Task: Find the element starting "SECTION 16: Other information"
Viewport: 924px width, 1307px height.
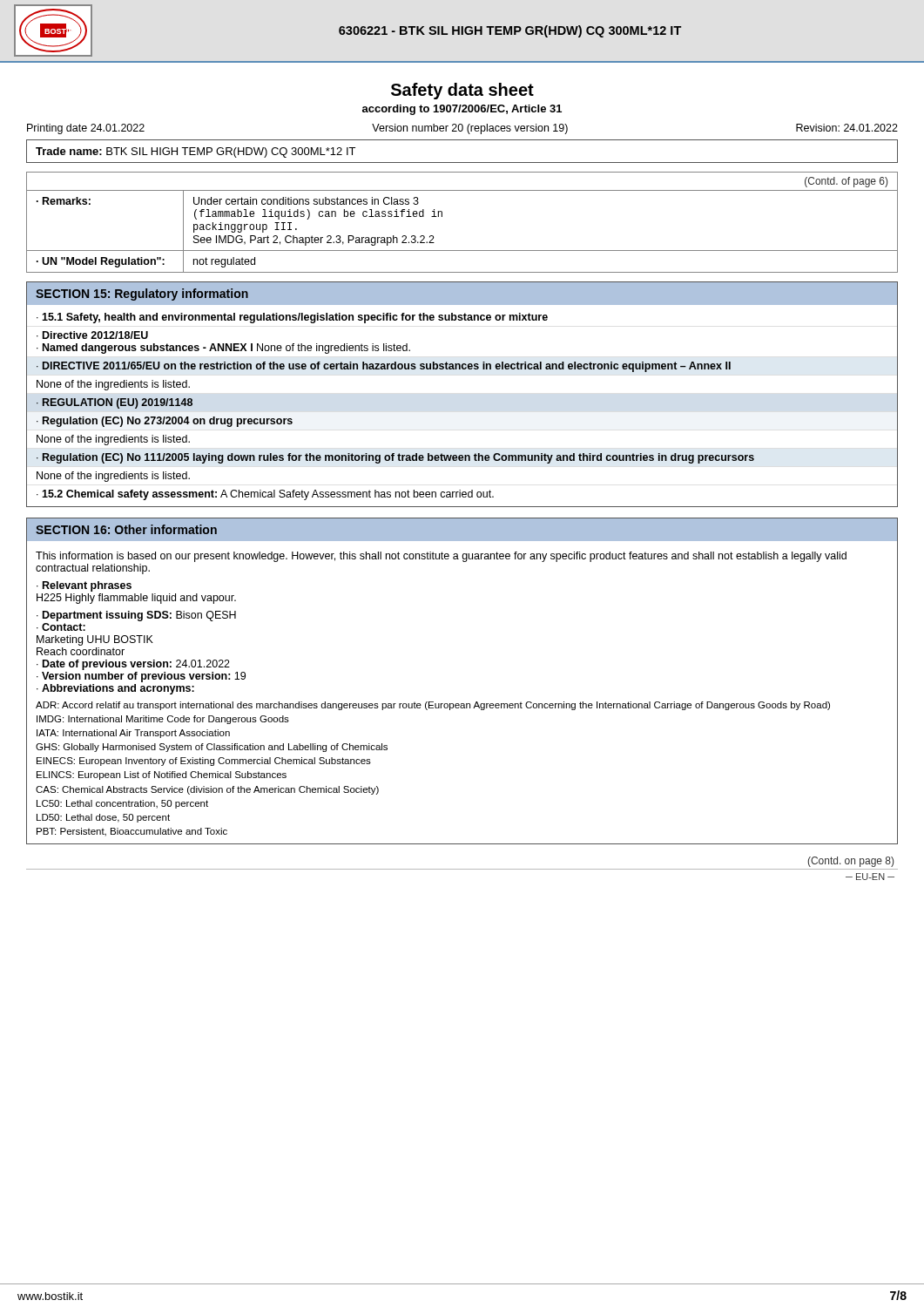Action: 126,530
